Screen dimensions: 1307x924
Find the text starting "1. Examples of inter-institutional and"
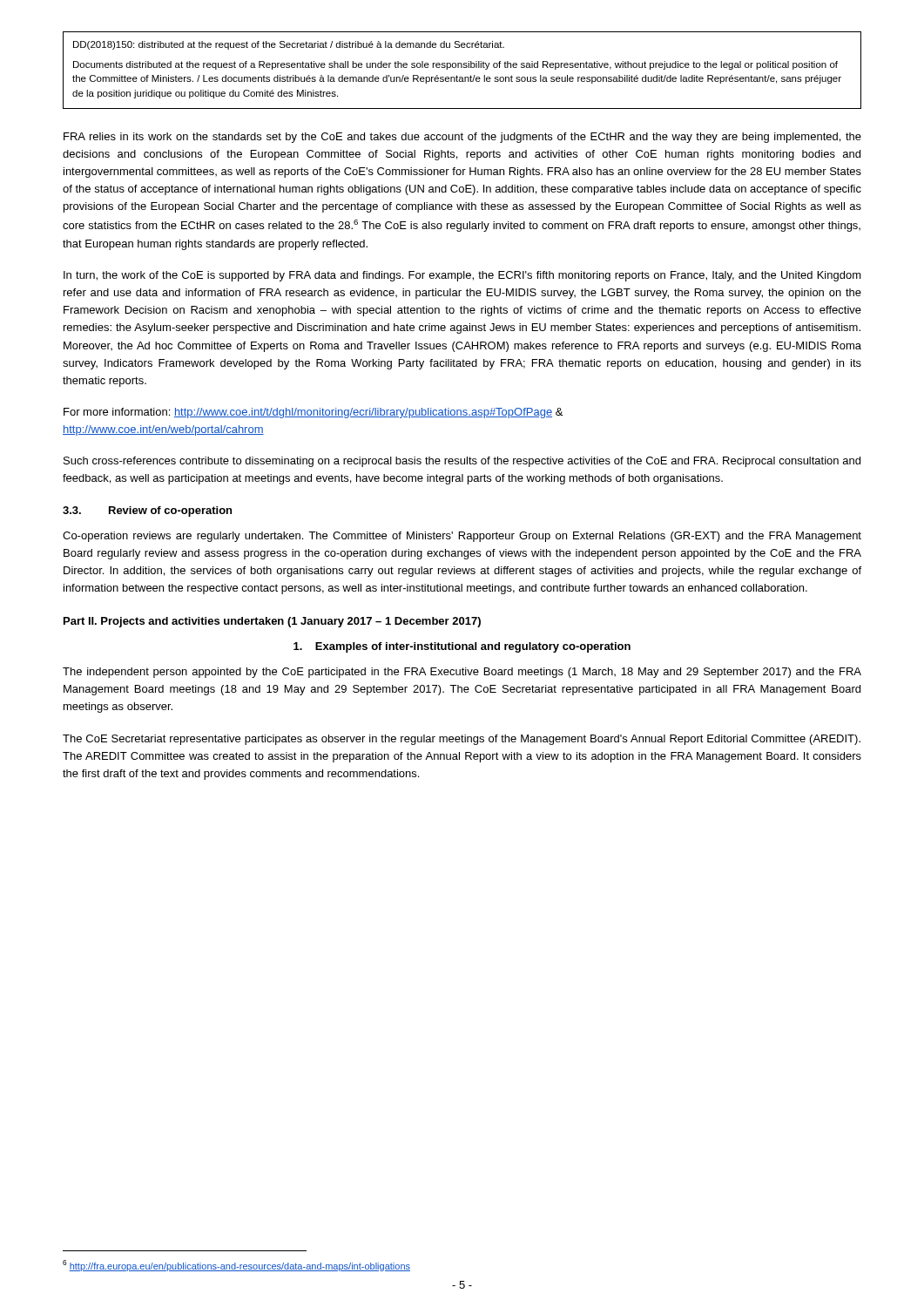tap(462, 646)
